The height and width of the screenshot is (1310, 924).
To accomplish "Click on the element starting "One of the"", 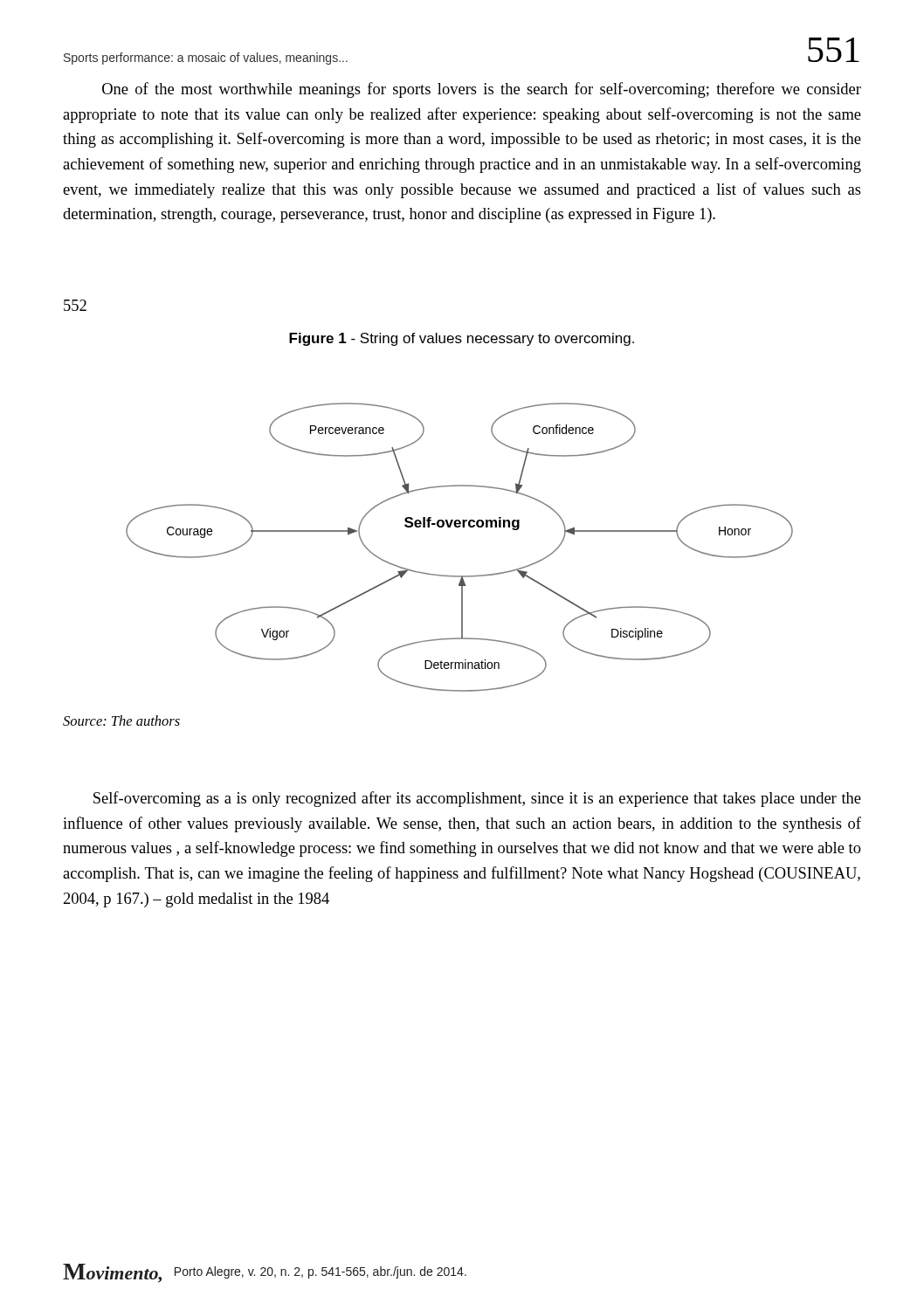I will 462,152.
